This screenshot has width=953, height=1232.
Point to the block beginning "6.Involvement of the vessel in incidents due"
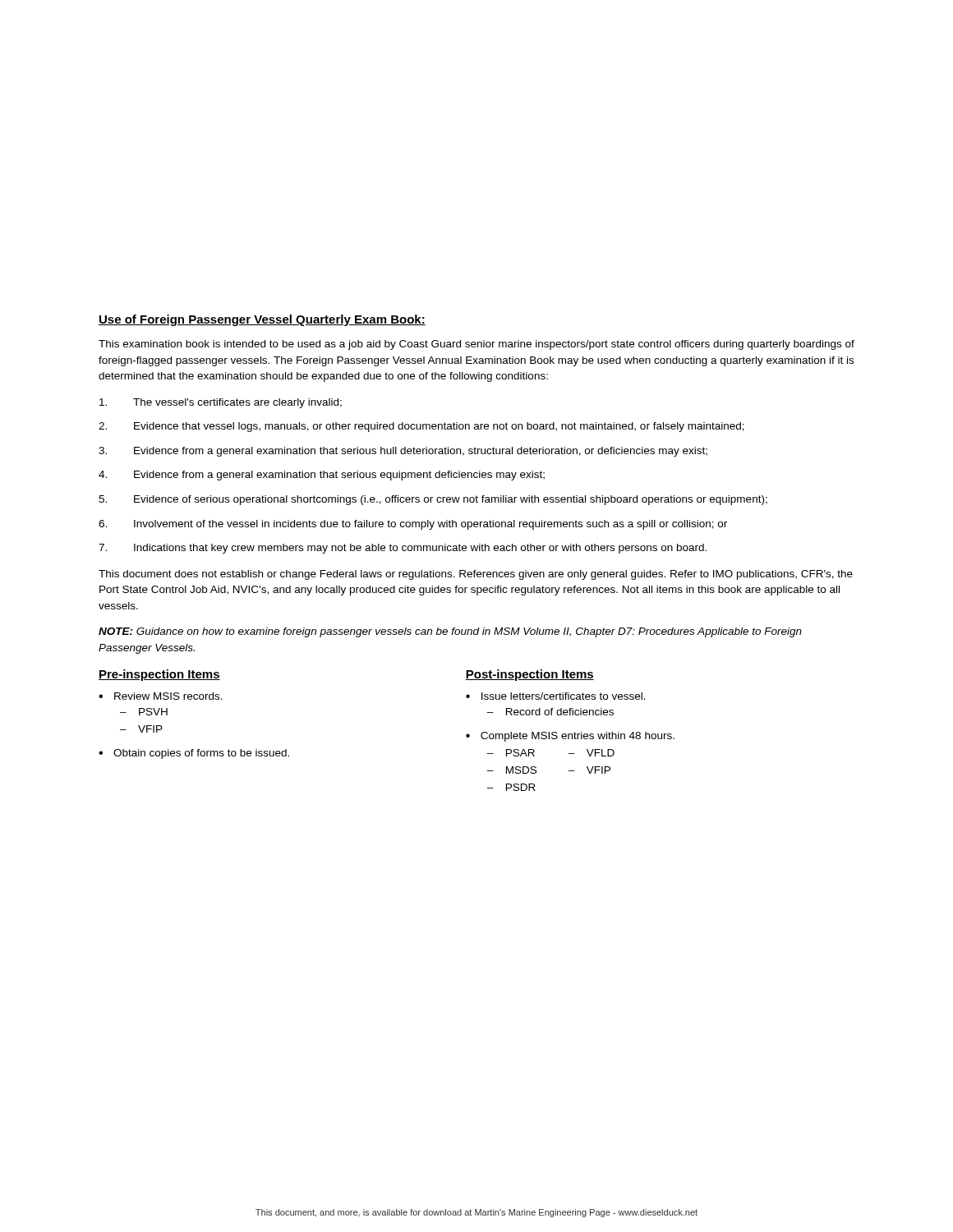pos(476,523)
